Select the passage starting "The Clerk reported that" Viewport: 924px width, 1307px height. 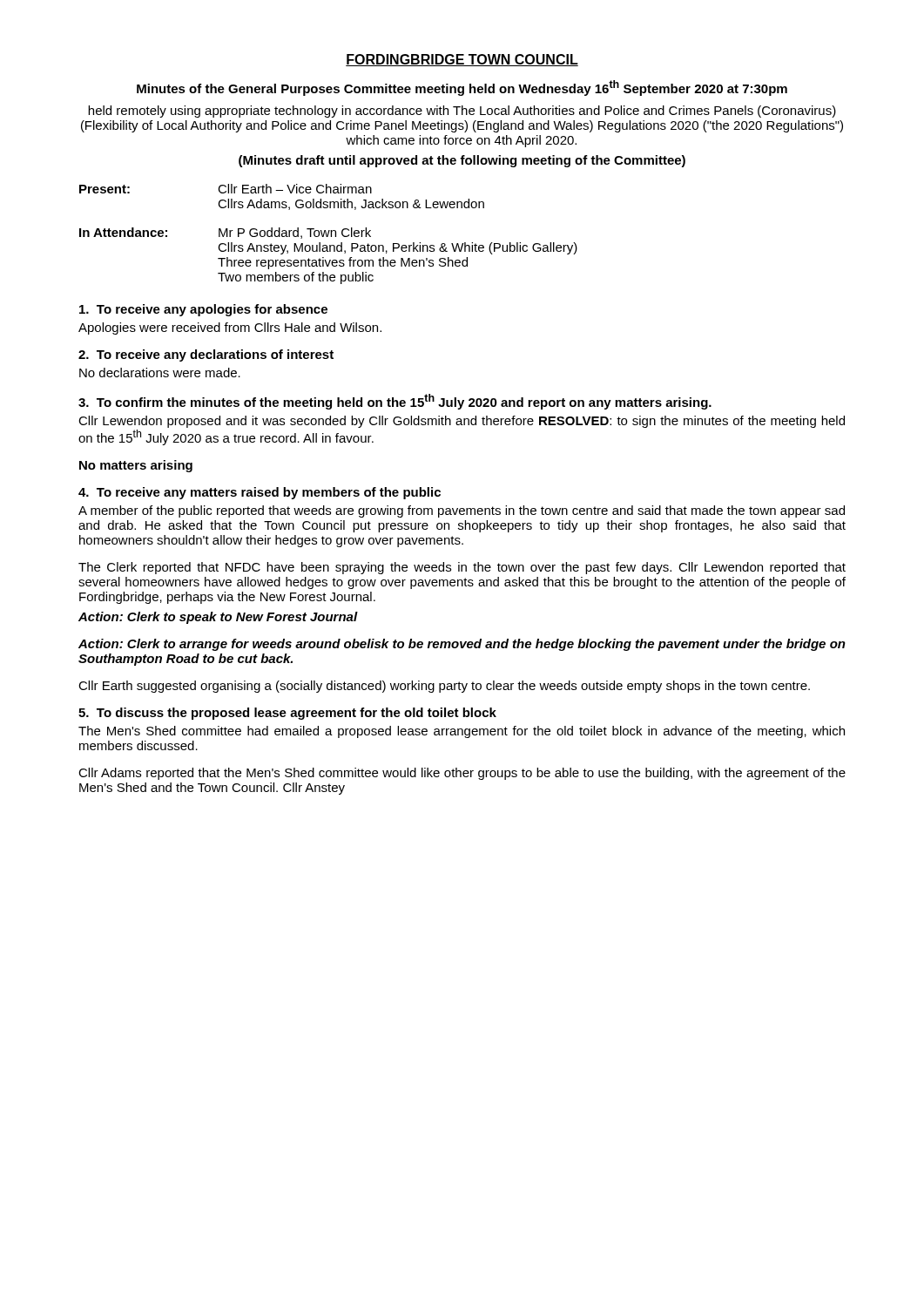(x=462, y=582)
